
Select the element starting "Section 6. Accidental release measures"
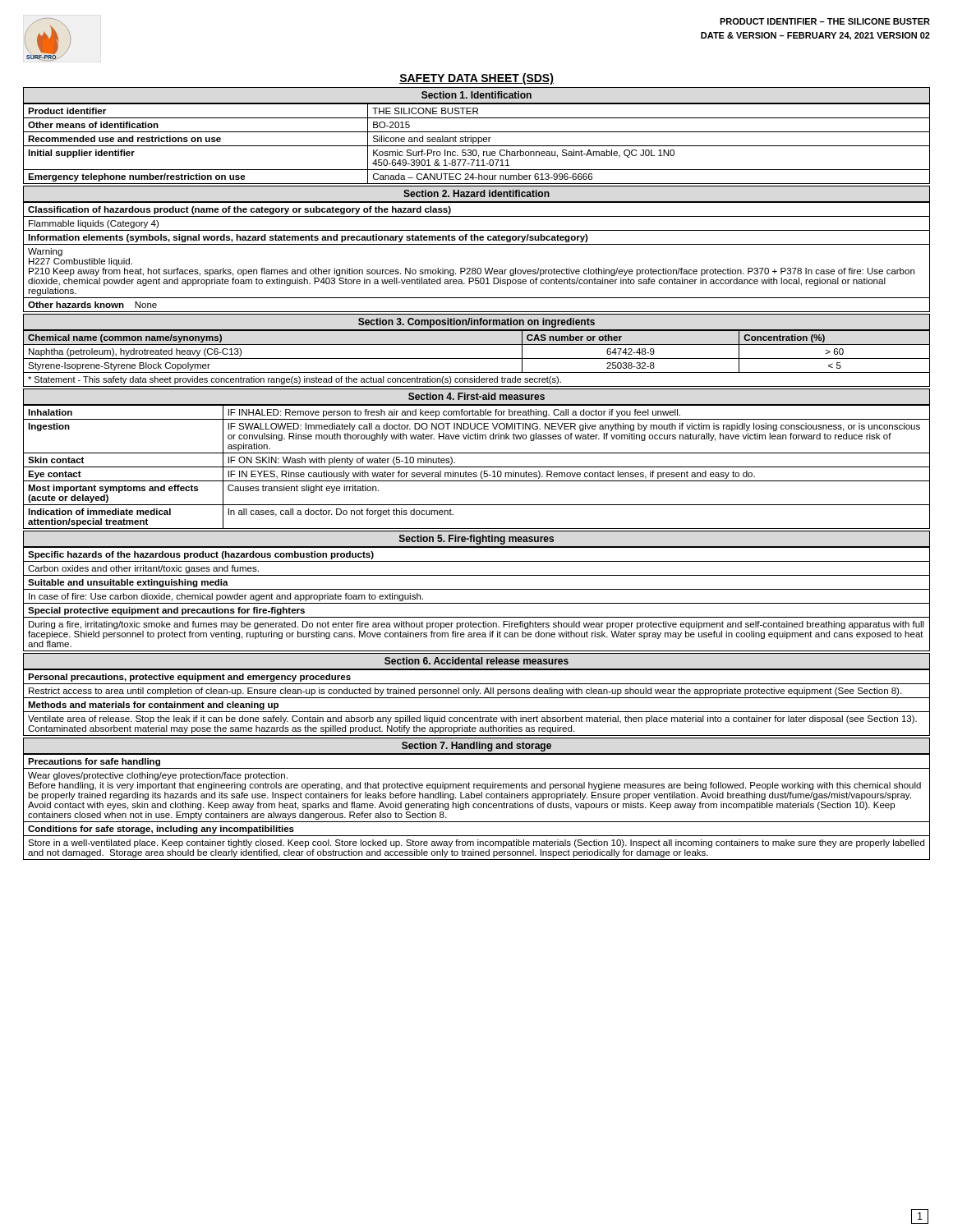click(x=476, y=661)
